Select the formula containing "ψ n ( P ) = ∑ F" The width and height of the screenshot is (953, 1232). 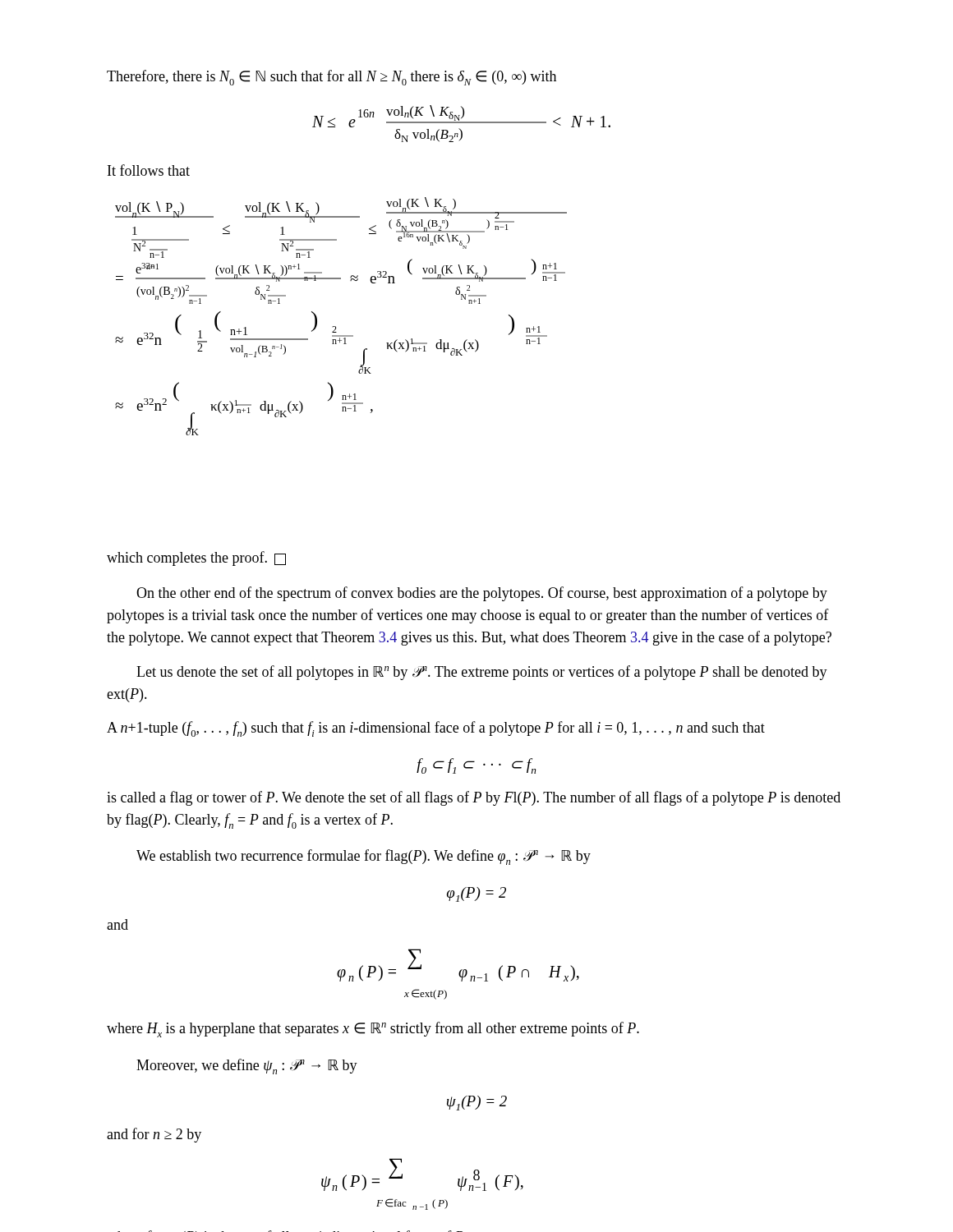[476, 1184]
